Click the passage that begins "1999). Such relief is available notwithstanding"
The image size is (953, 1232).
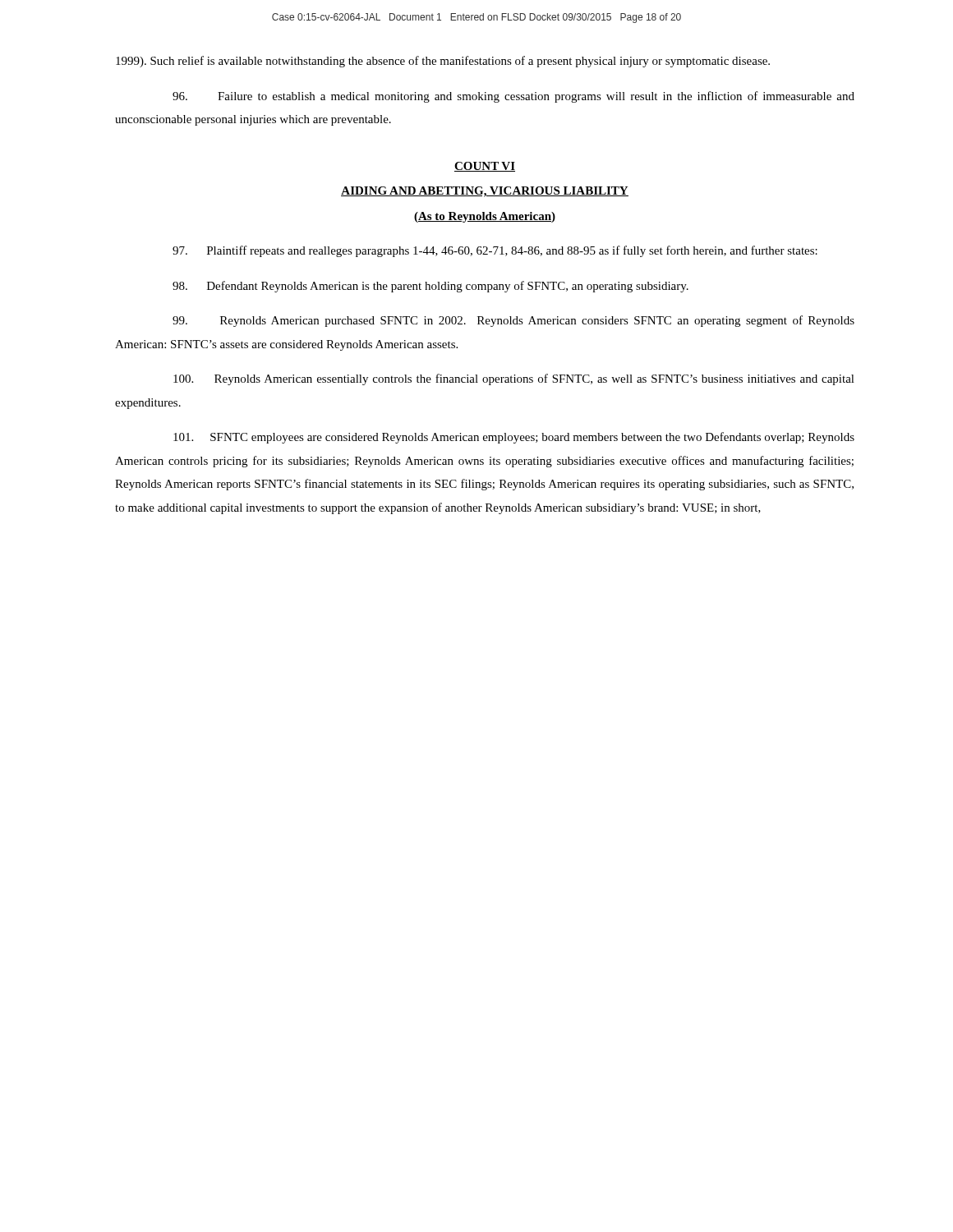[x=443, y=61]
